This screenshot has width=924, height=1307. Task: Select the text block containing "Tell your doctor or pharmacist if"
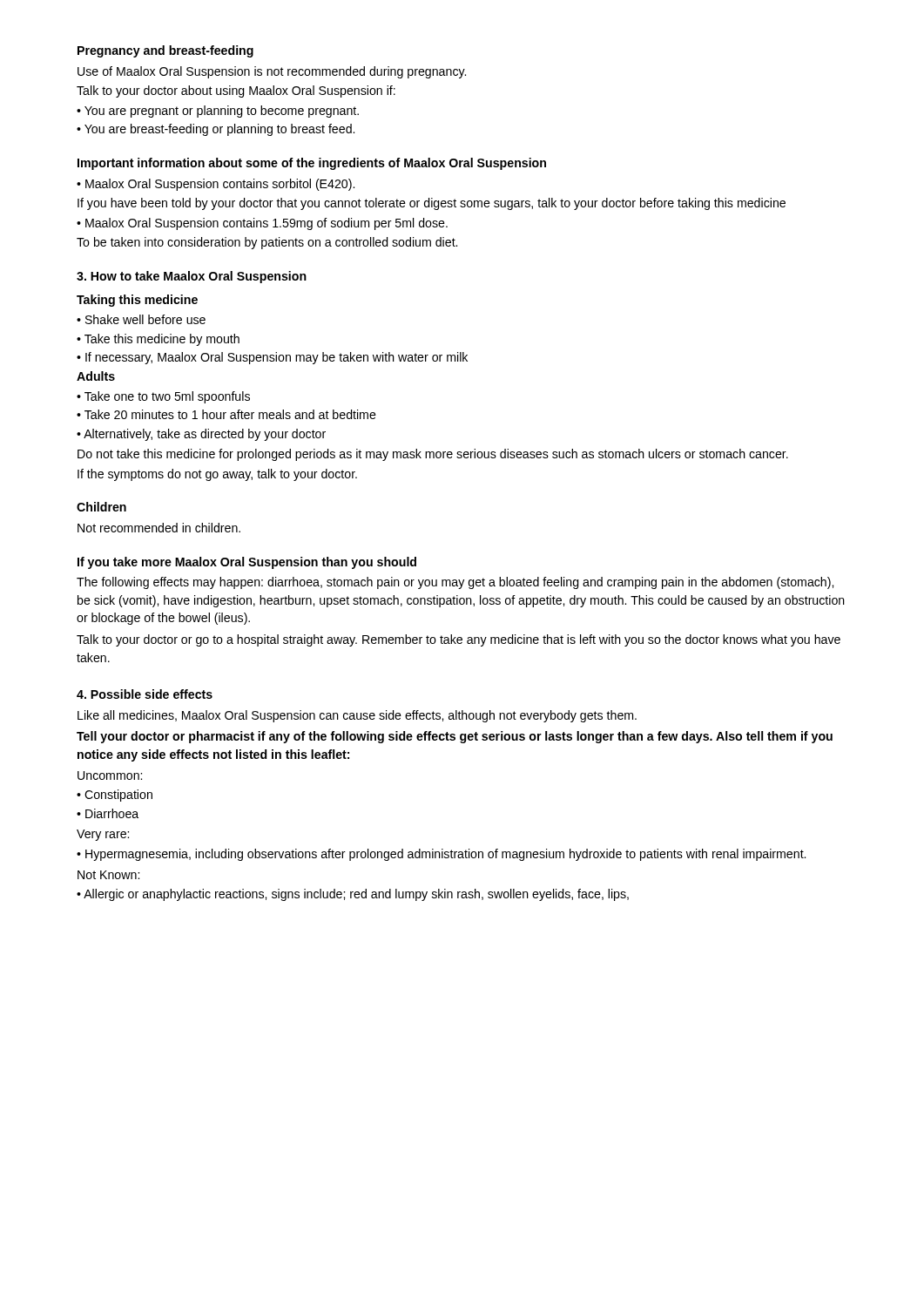455,746
